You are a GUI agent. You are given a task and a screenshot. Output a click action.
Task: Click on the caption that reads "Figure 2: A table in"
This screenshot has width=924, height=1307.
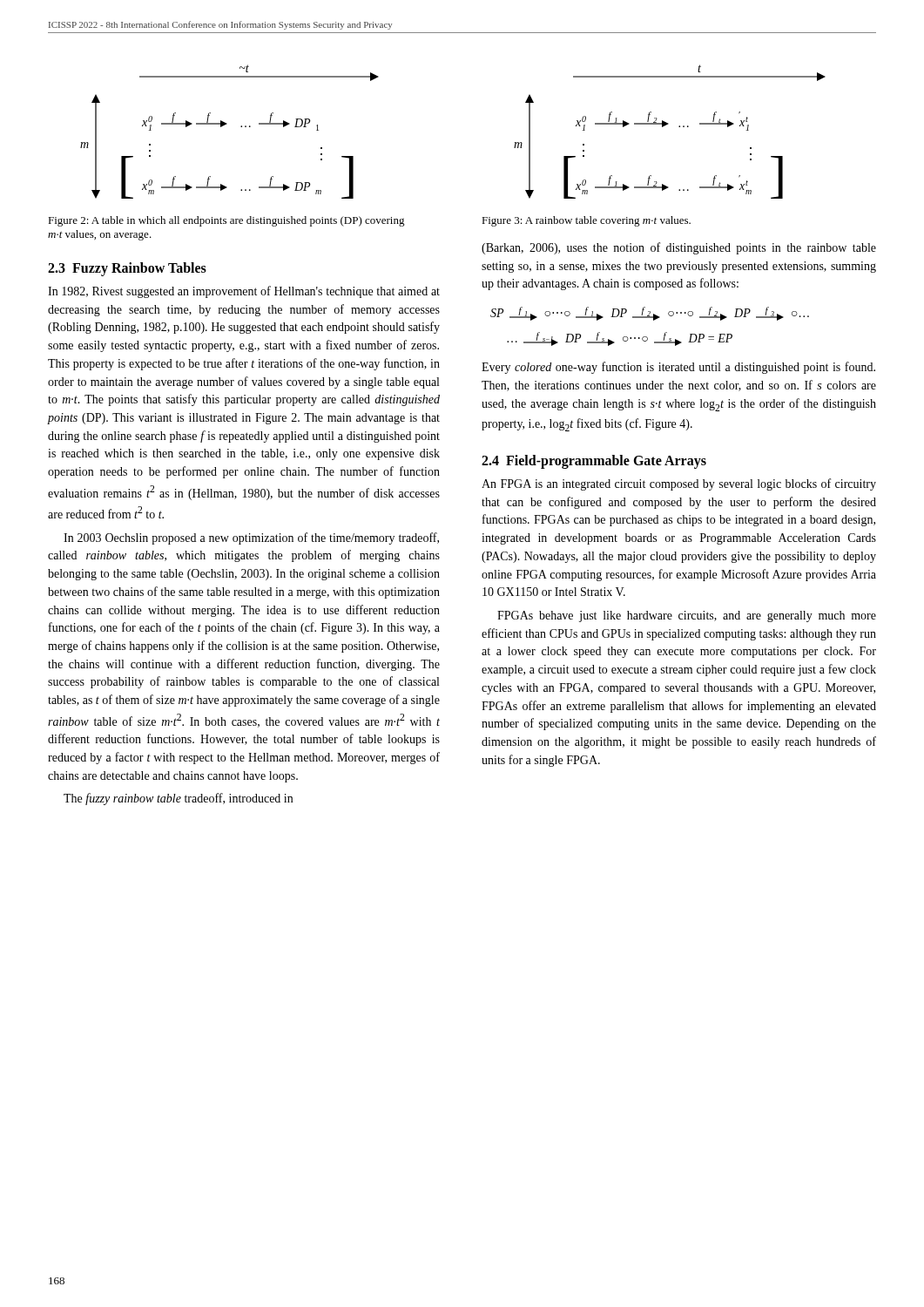pos(226,227)
